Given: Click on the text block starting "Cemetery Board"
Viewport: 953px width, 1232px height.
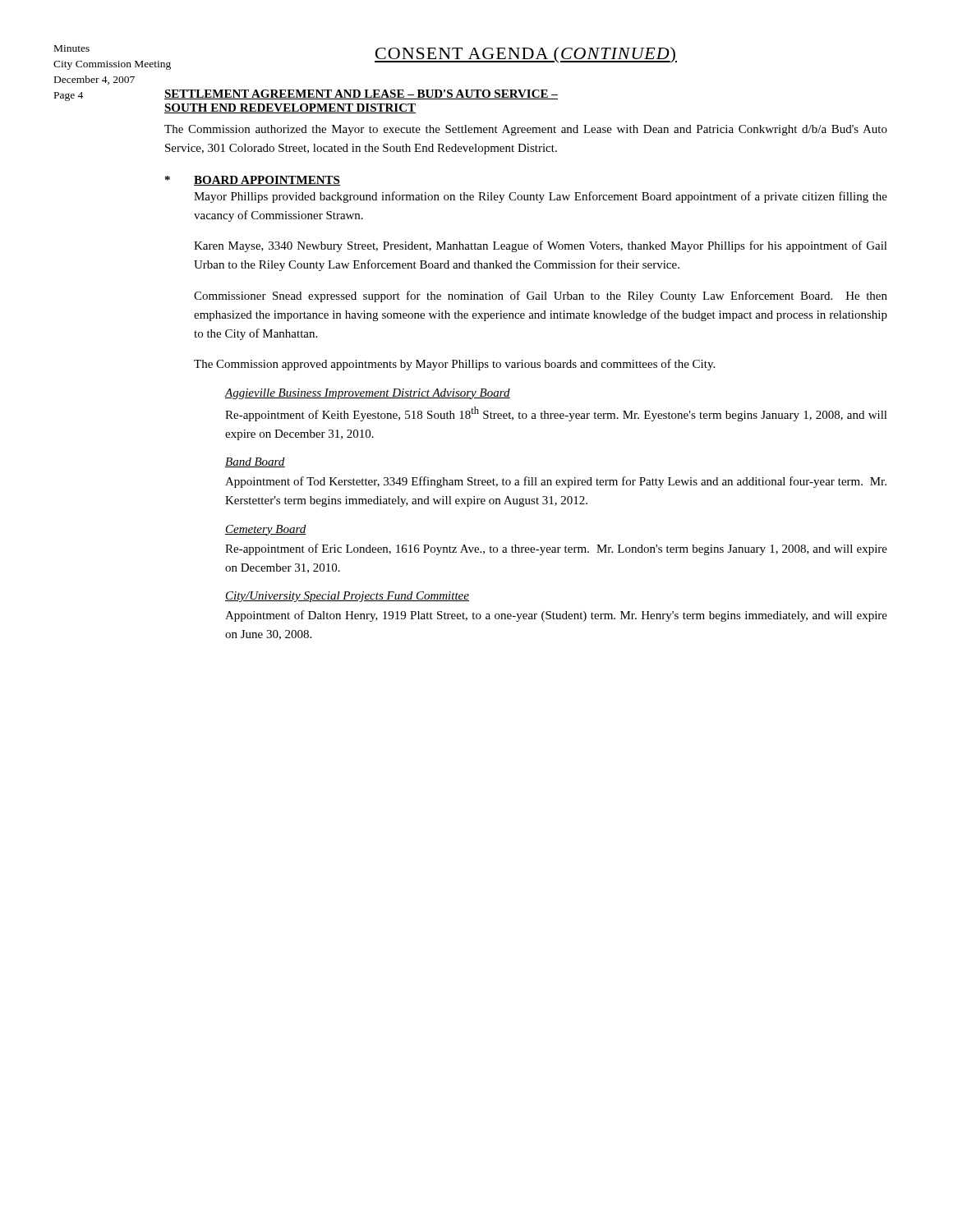Looking at the screenshot, I should 266,530.
